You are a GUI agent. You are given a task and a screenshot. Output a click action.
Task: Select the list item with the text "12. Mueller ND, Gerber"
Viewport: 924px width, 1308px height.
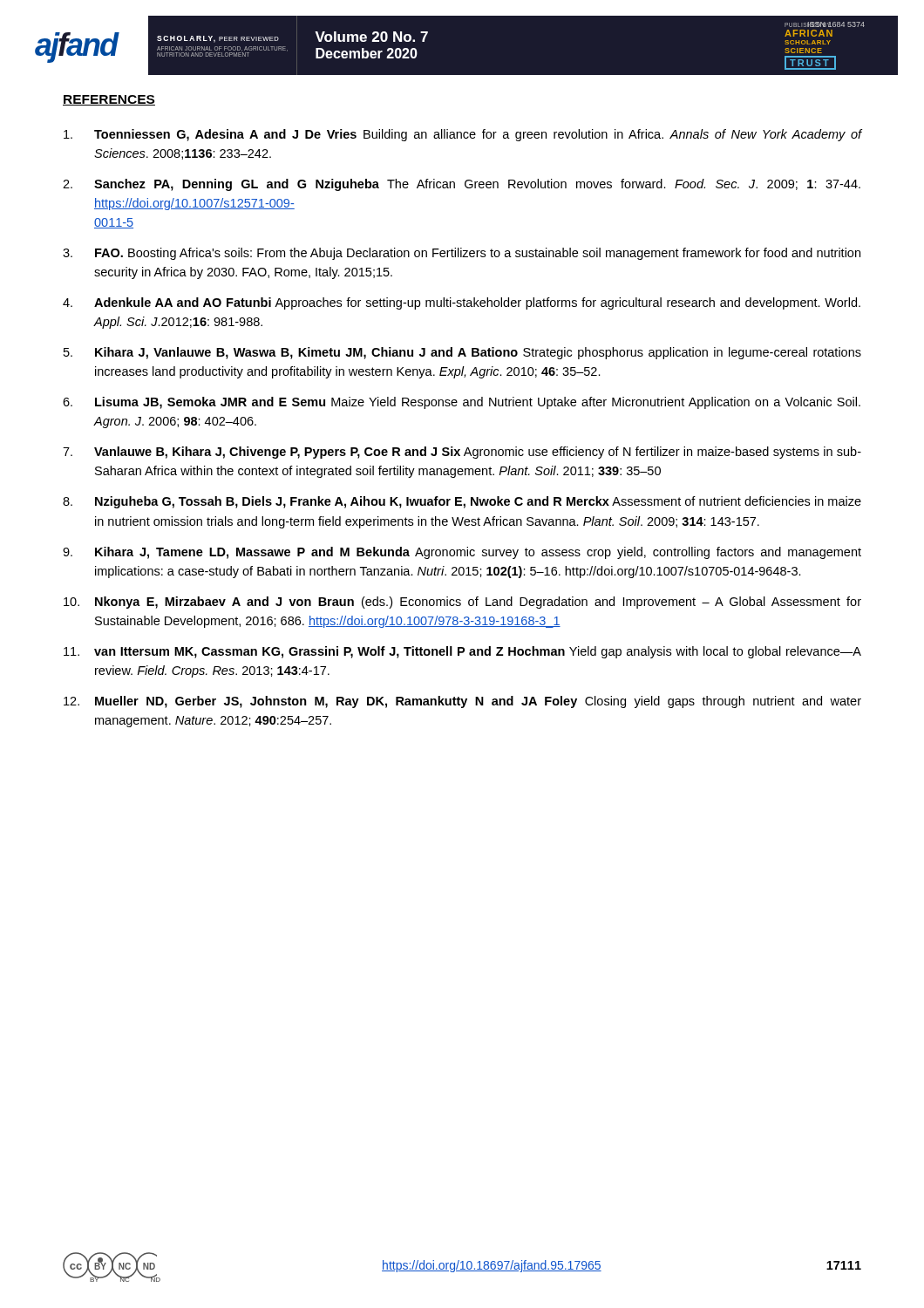pos(462,711)
